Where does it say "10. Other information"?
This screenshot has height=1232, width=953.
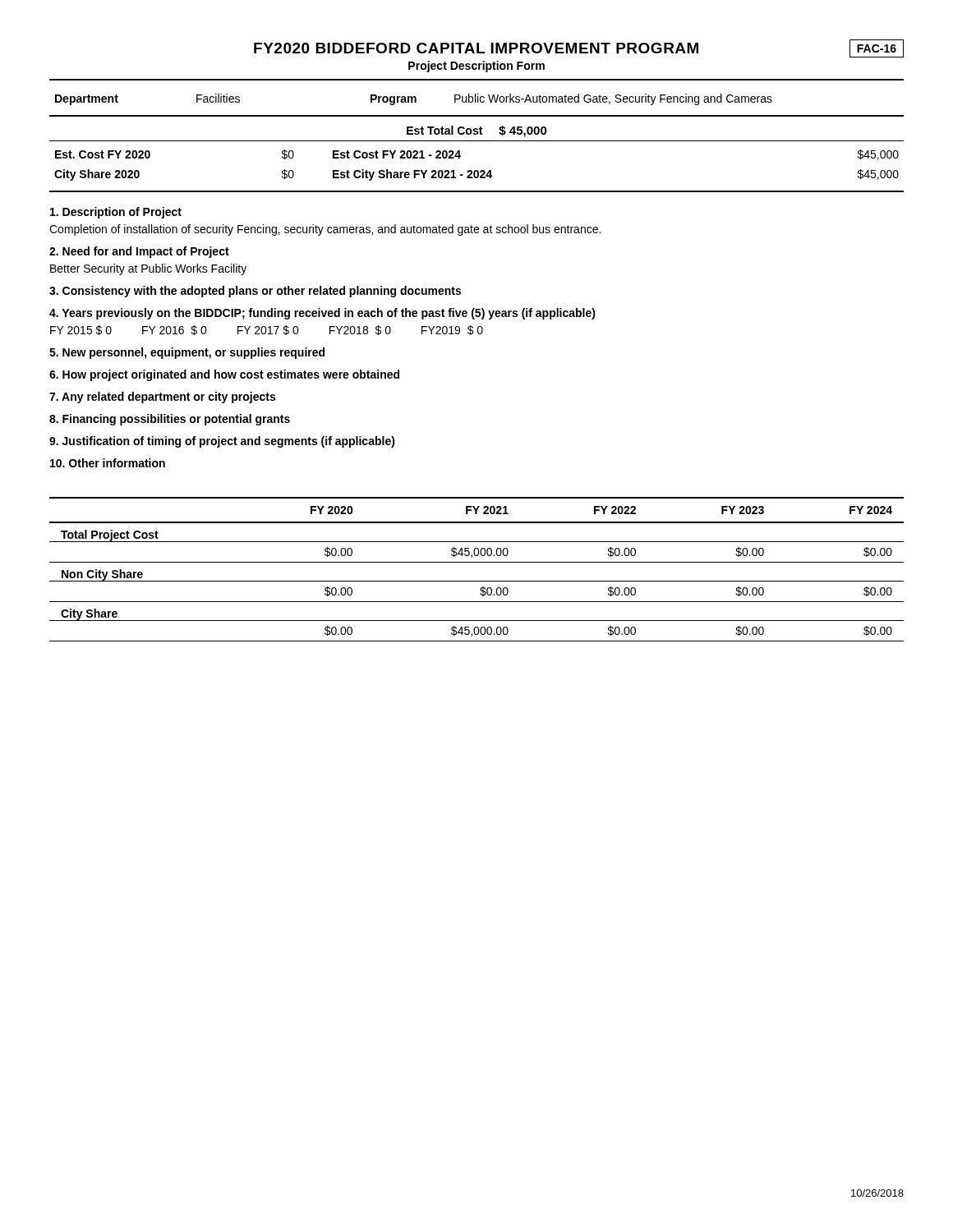pyautogui.click(x=107, y=463)
